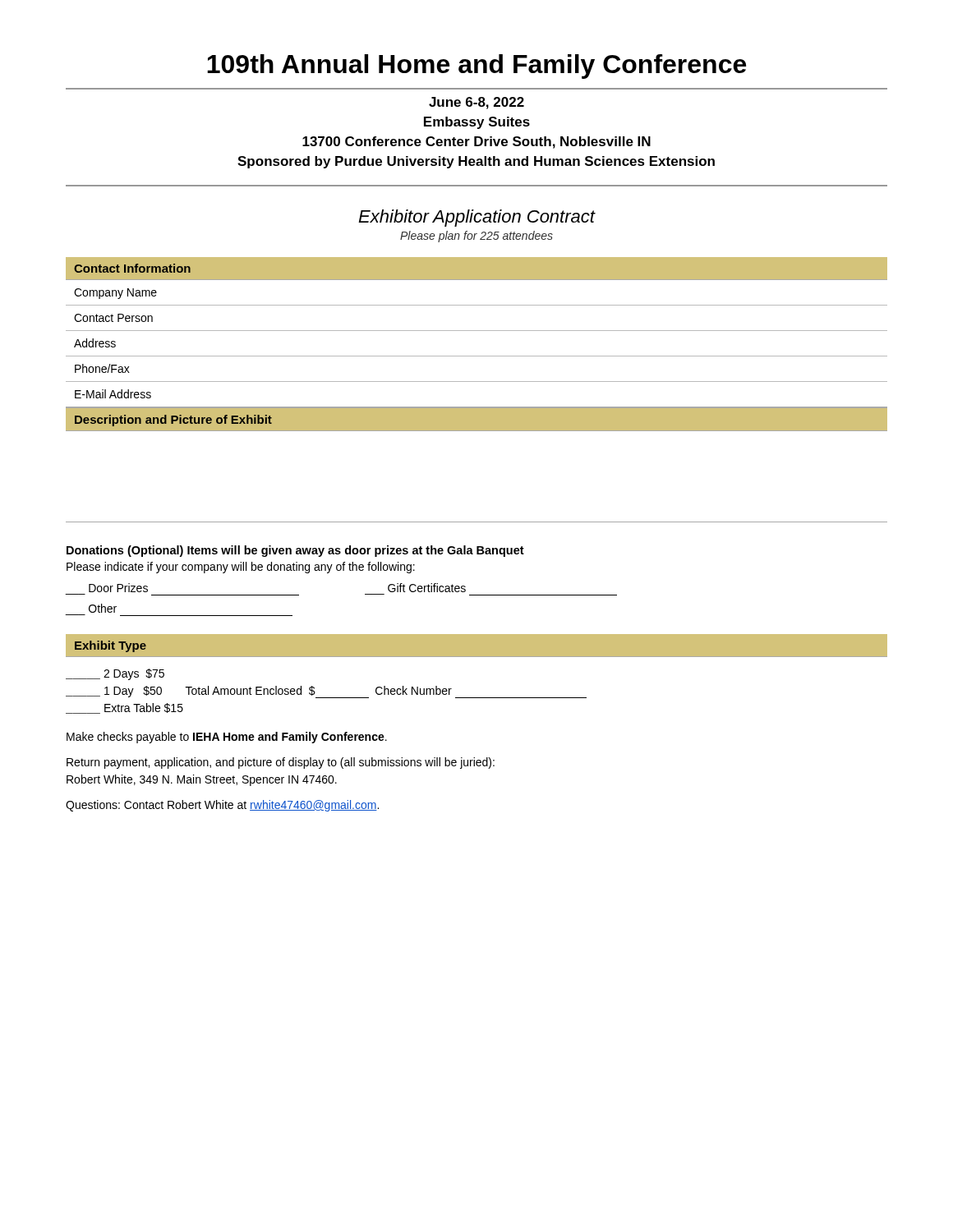Select the passage starting "_____ 2 Days $75"

pos(115,674)
